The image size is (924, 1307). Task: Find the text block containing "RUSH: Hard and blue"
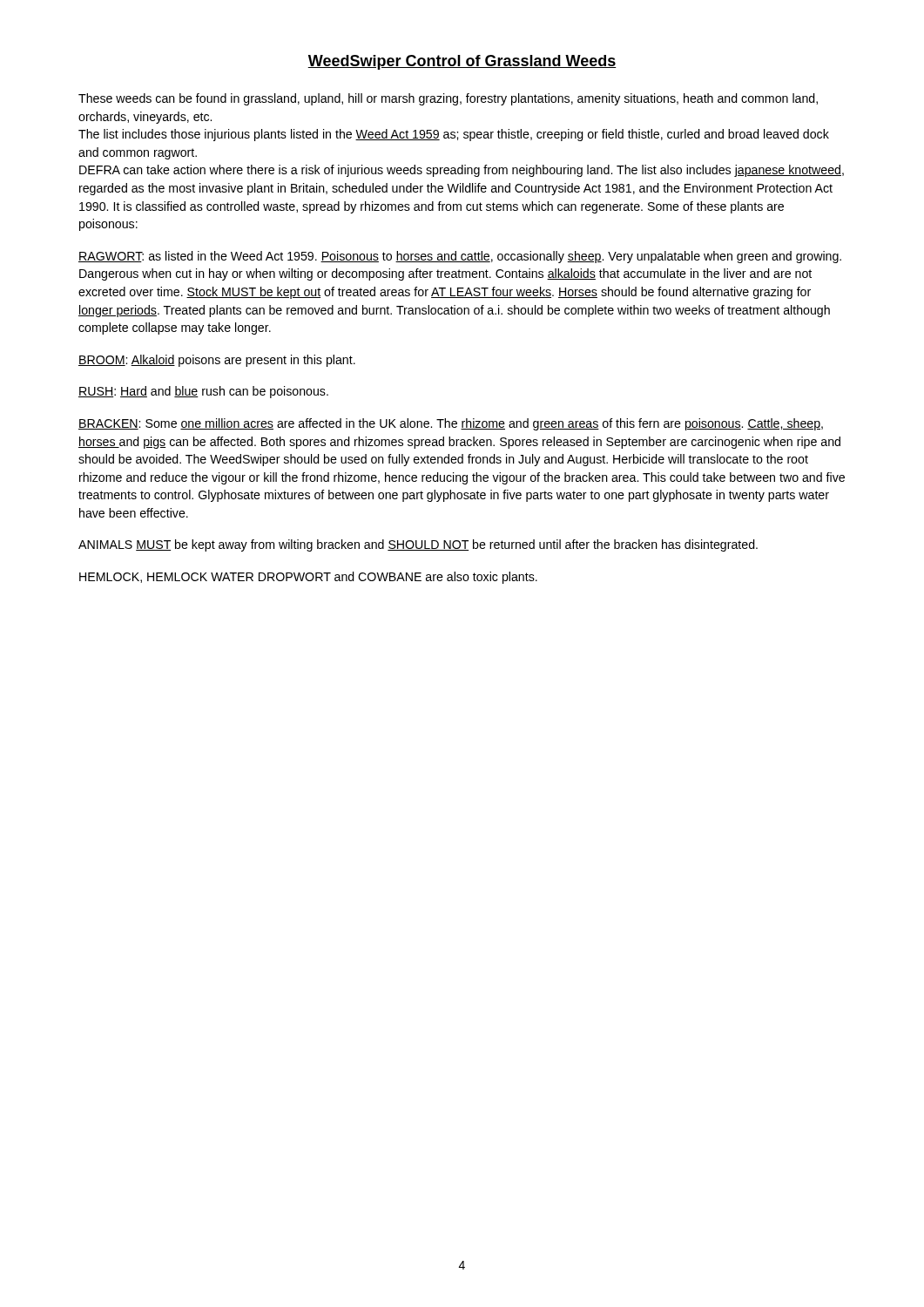pyautogui.click(x=204, y=392)
